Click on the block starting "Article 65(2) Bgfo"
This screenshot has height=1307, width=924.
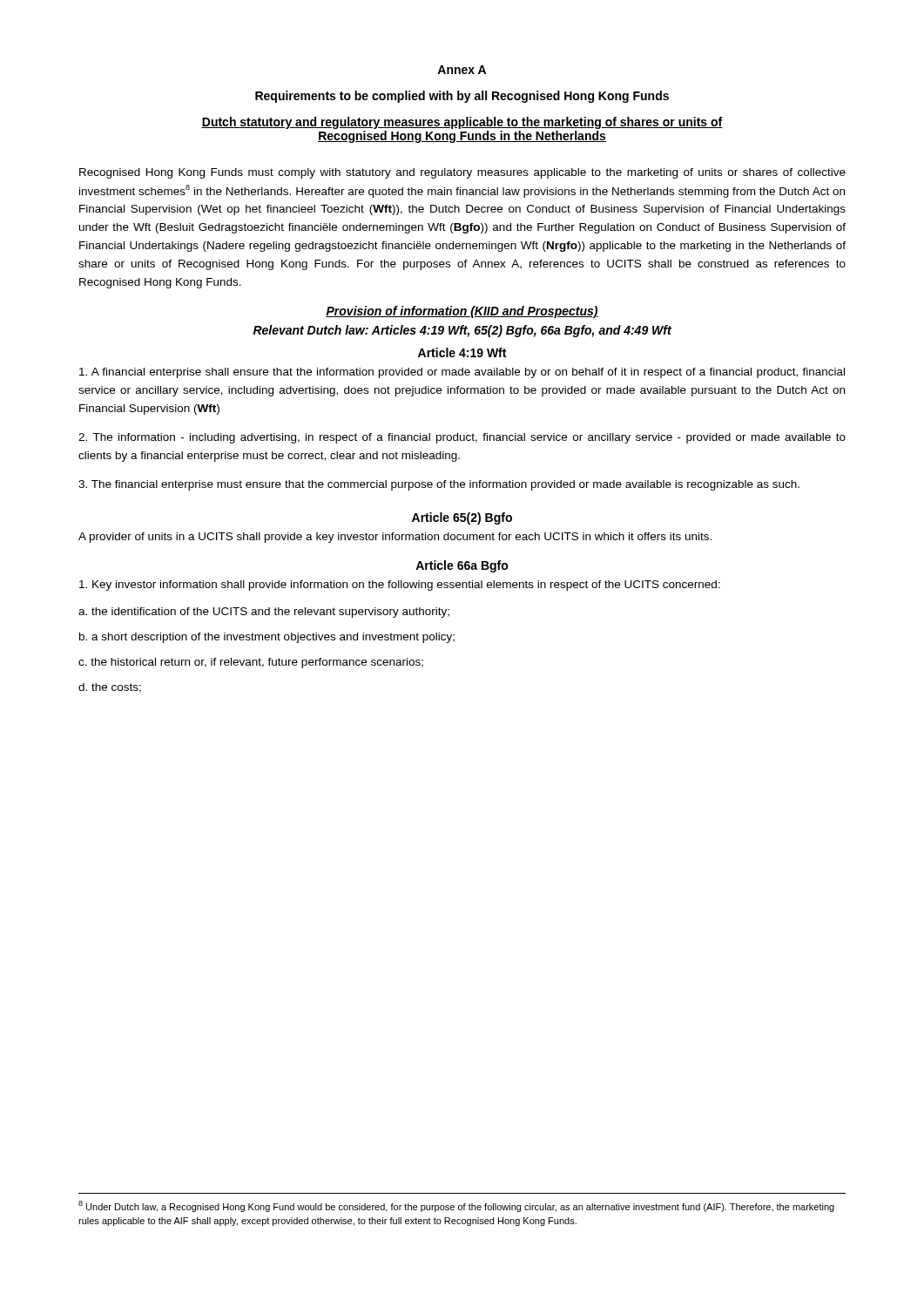(x=462, y=518)
